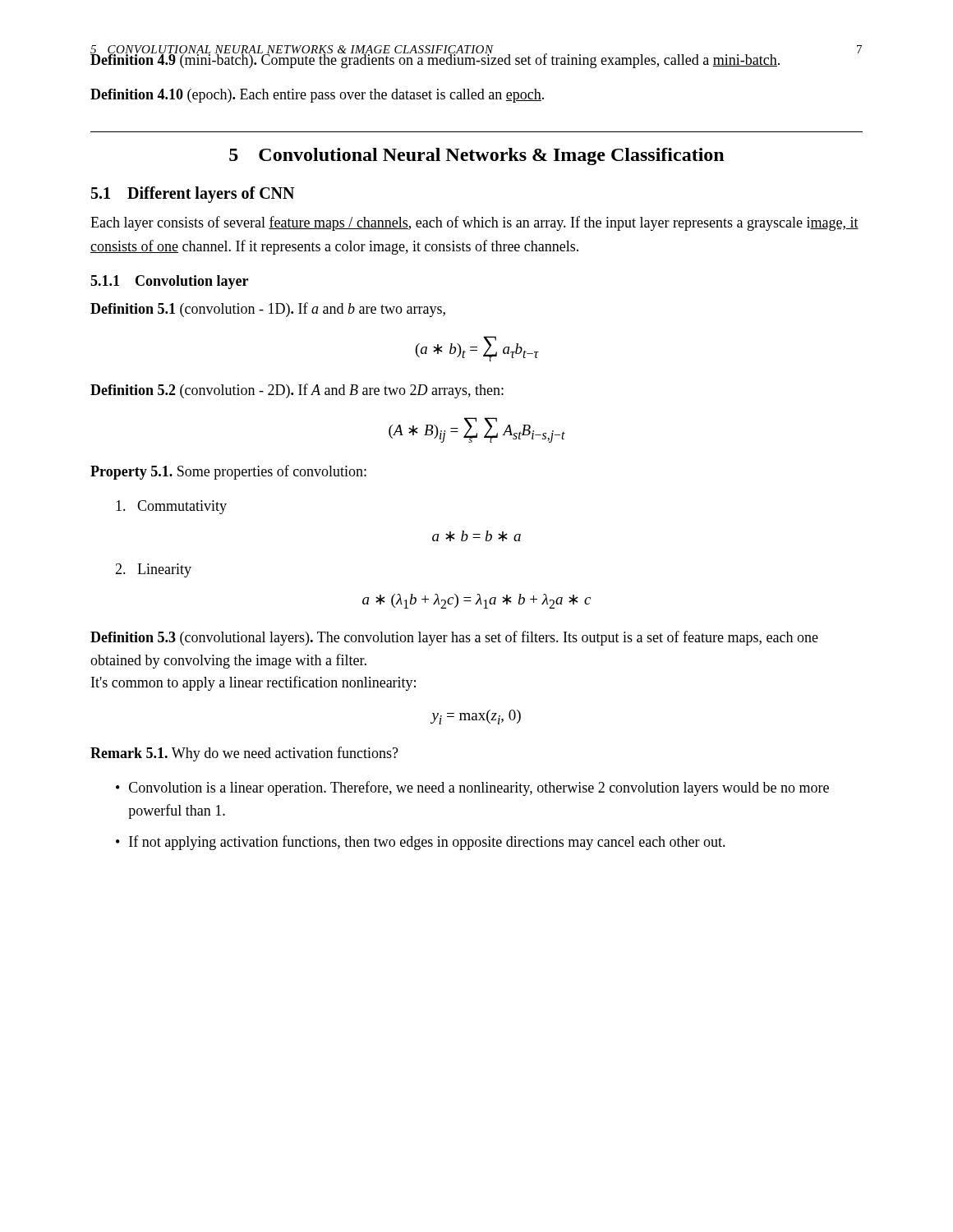
Task: Navigate to the element starting "a ∗ (λ1b + λ2c) = λ1a ∗"
Action: (476, 601)
